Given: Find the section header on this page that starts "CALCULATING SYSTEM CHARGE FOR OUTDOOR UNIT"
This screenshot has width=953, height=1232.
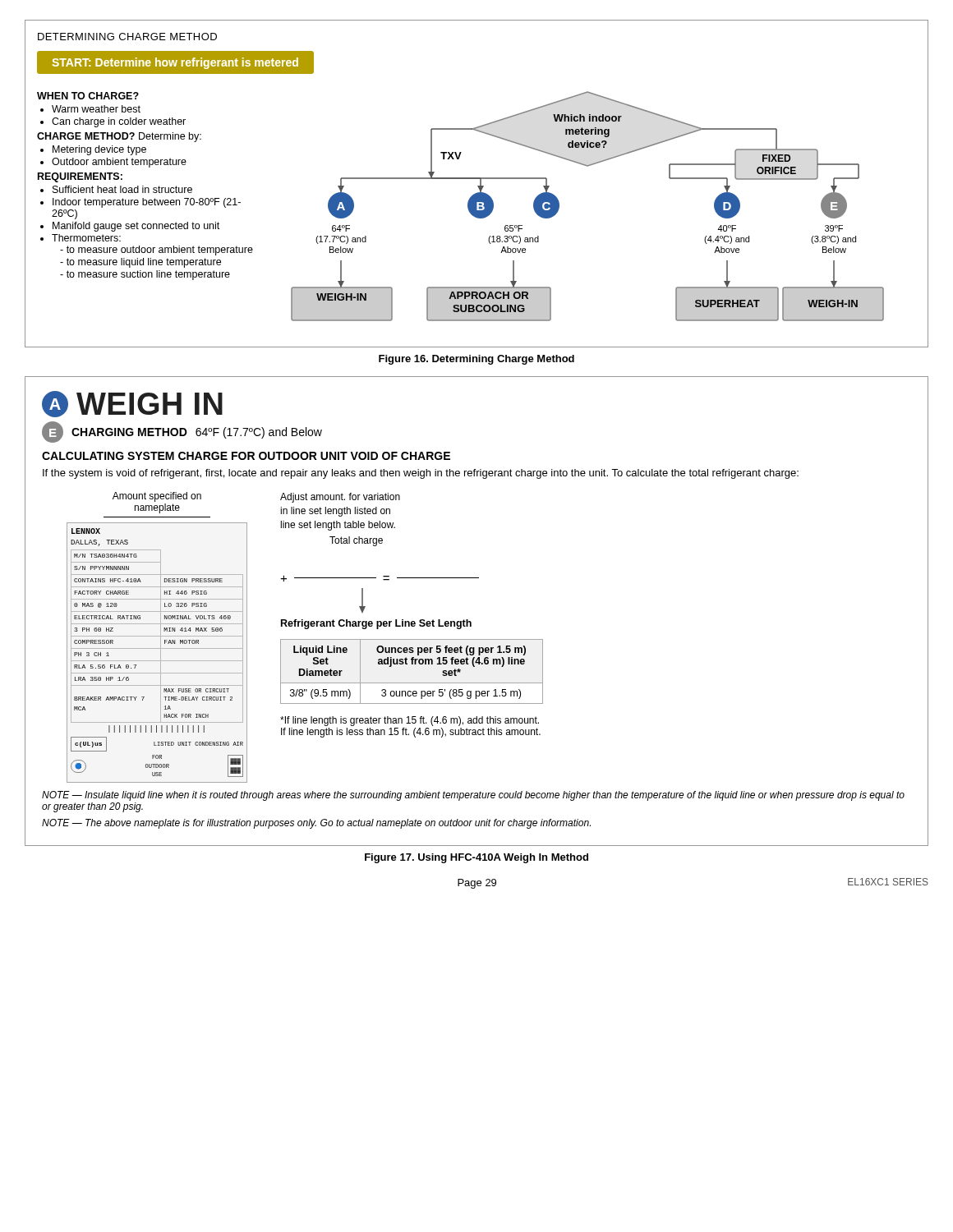Looking at the screenshot, I should coord(246,456).
